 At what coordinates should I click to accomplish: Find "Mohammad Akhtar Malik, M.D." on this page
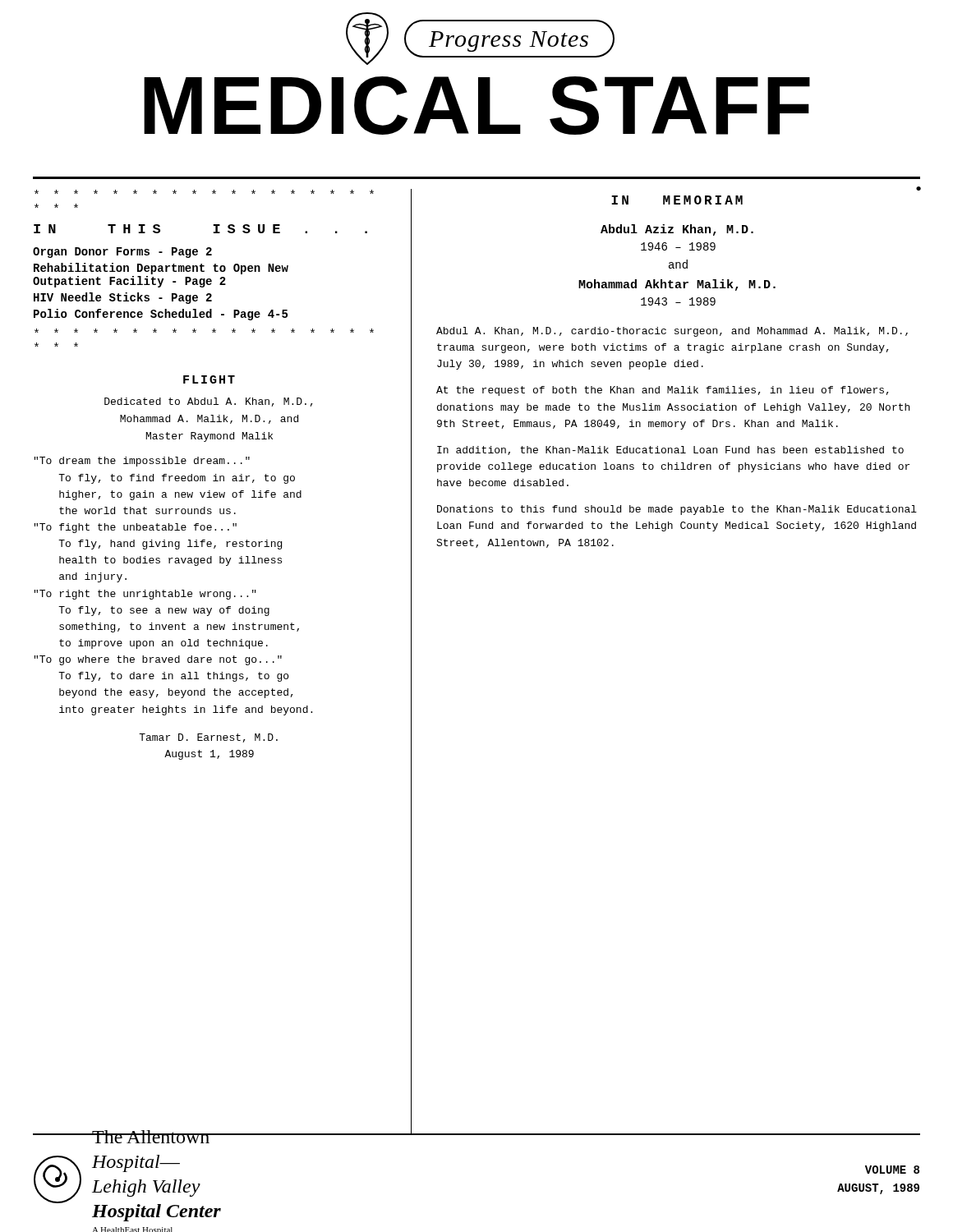pos(678,285)
